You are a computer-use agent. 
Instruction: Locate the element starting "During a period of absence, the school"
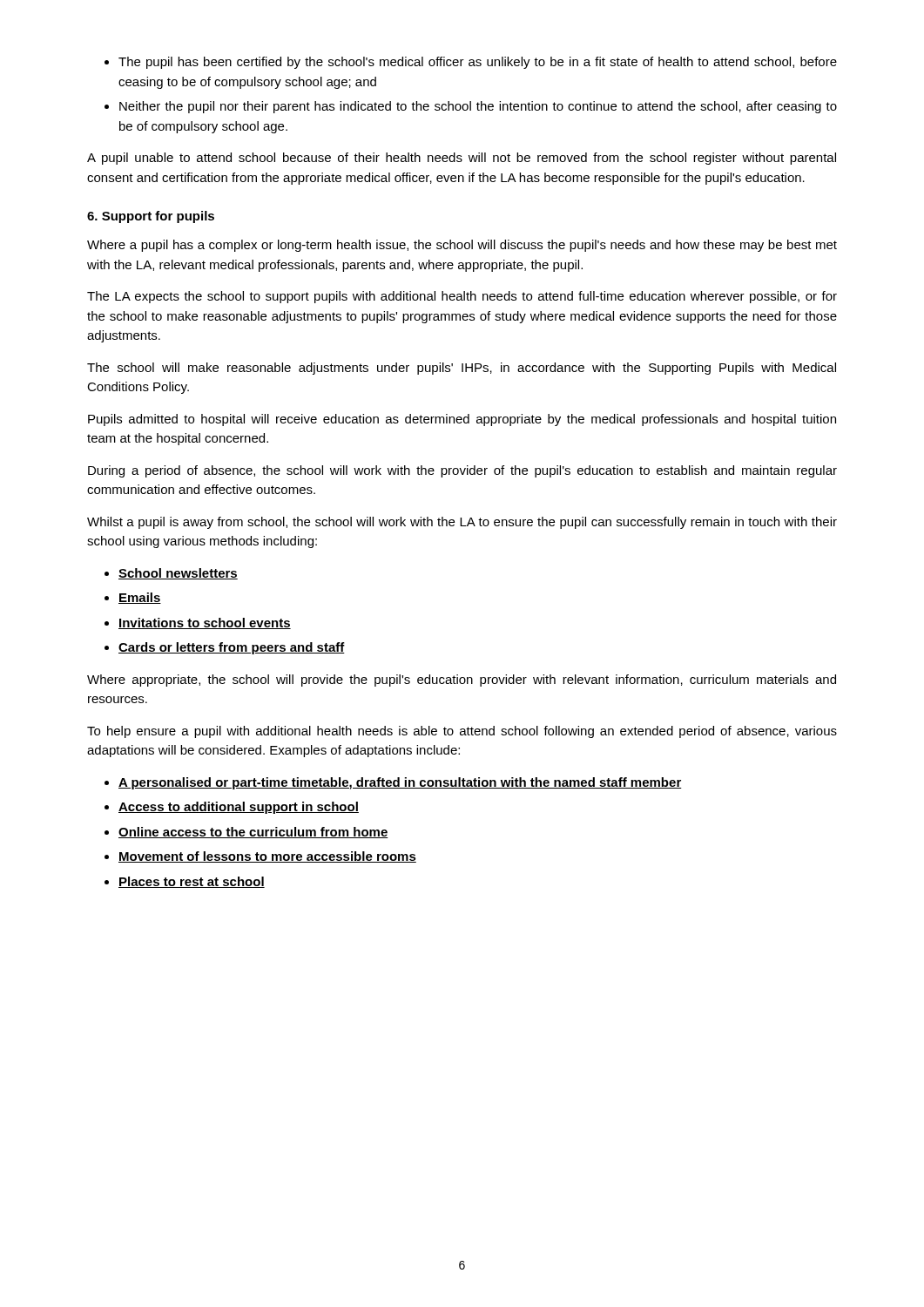(462, 480)
